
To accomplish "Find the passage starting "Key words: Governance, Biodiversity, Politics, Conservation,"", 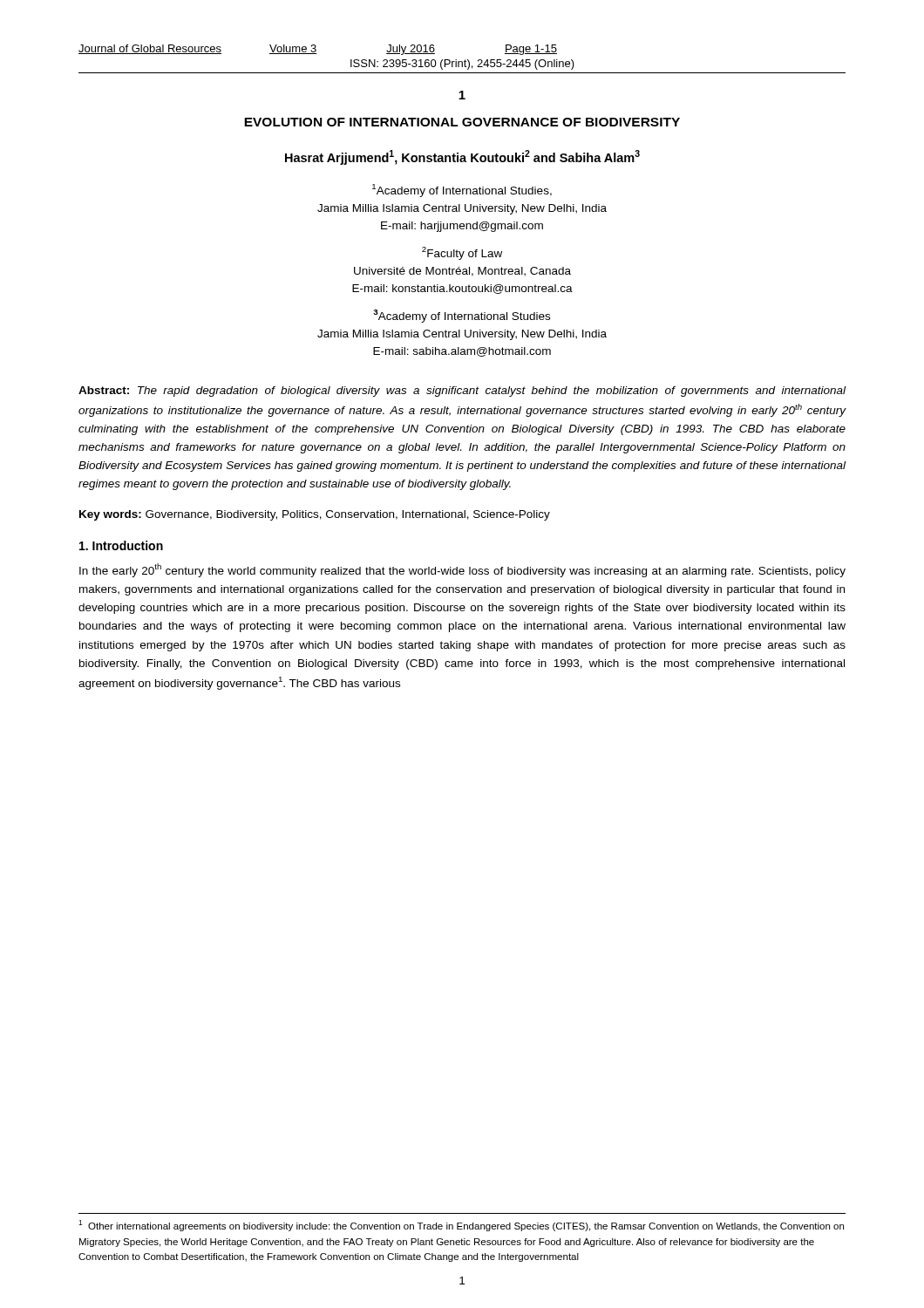I will point(314,514).
